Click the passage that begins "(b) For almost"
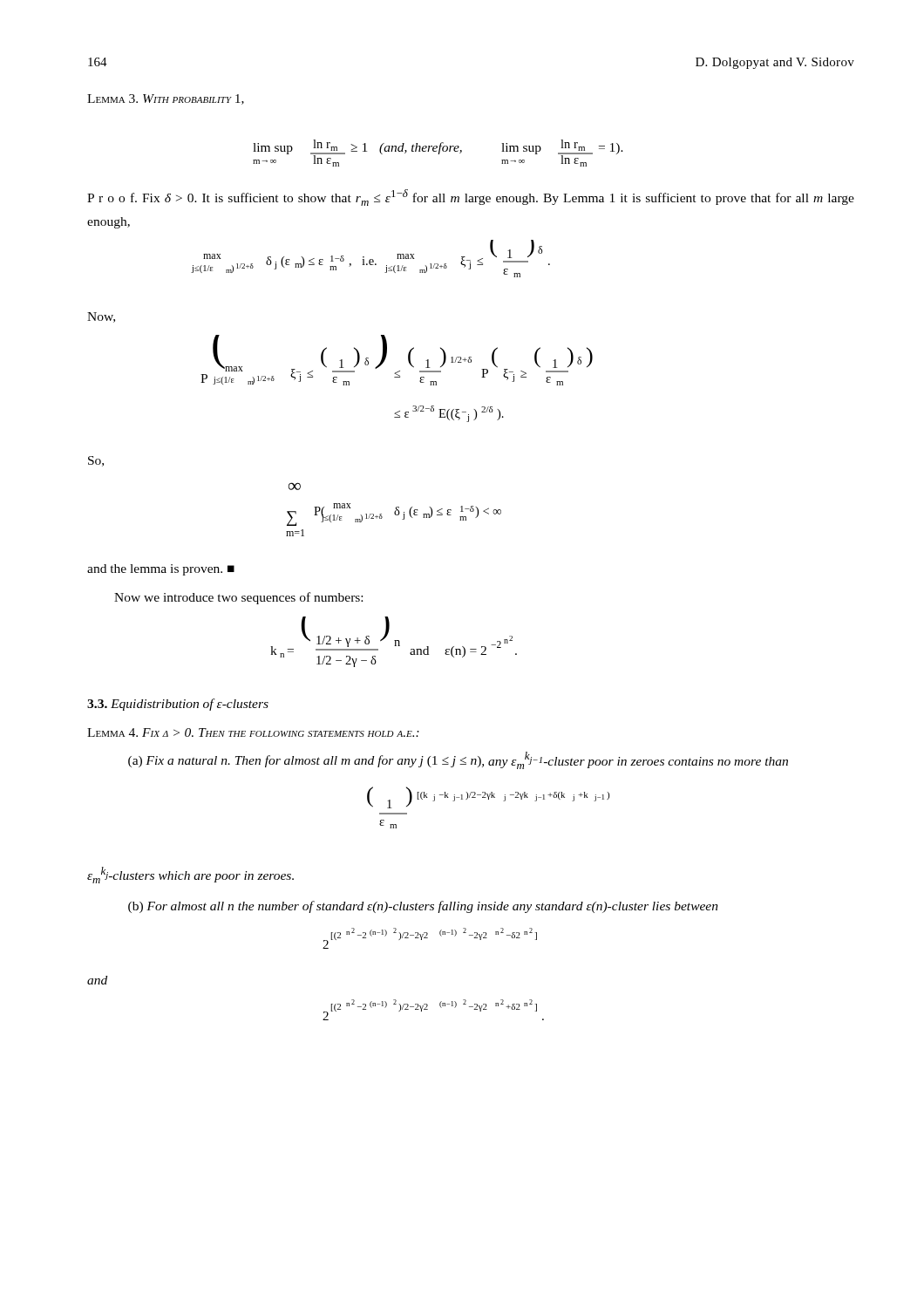 click(x=423, y=905)
